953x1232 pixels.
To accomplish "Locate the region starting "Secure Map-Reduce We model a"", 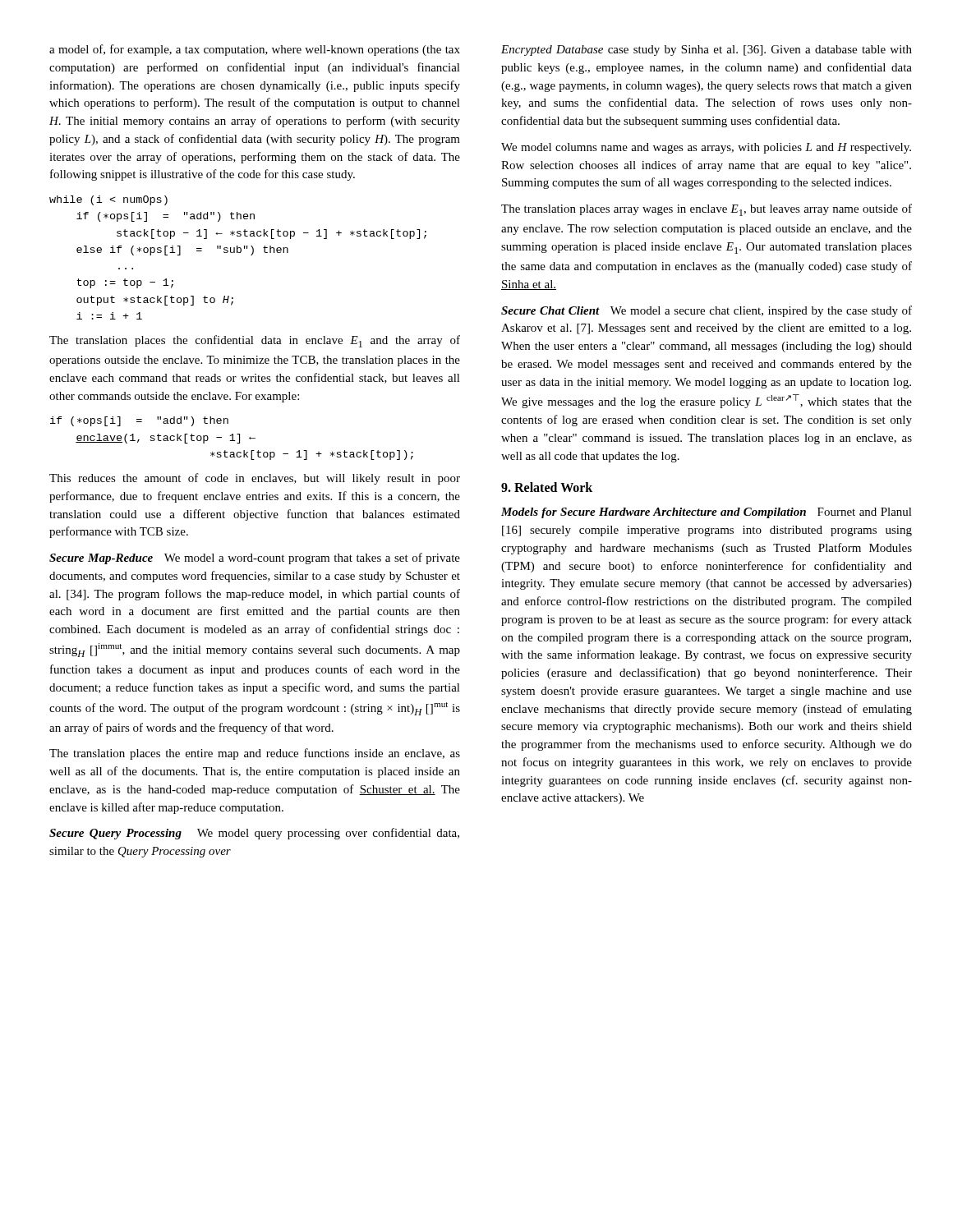I will (255, 643).
